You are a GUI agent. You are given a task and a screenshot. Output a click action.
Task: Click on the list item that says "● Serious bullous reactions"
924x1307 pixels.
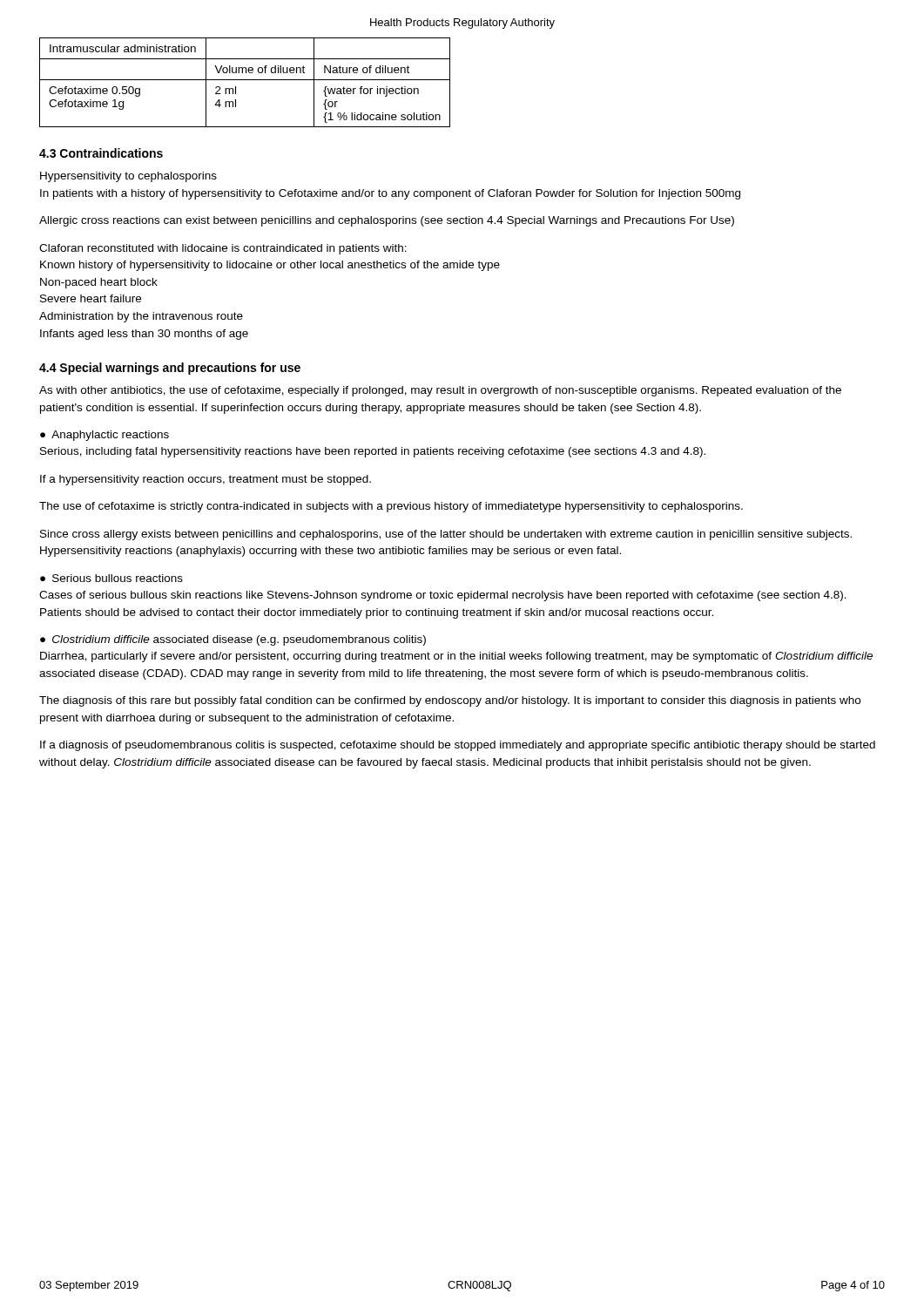pyautogui.click(x=111, y=578)
